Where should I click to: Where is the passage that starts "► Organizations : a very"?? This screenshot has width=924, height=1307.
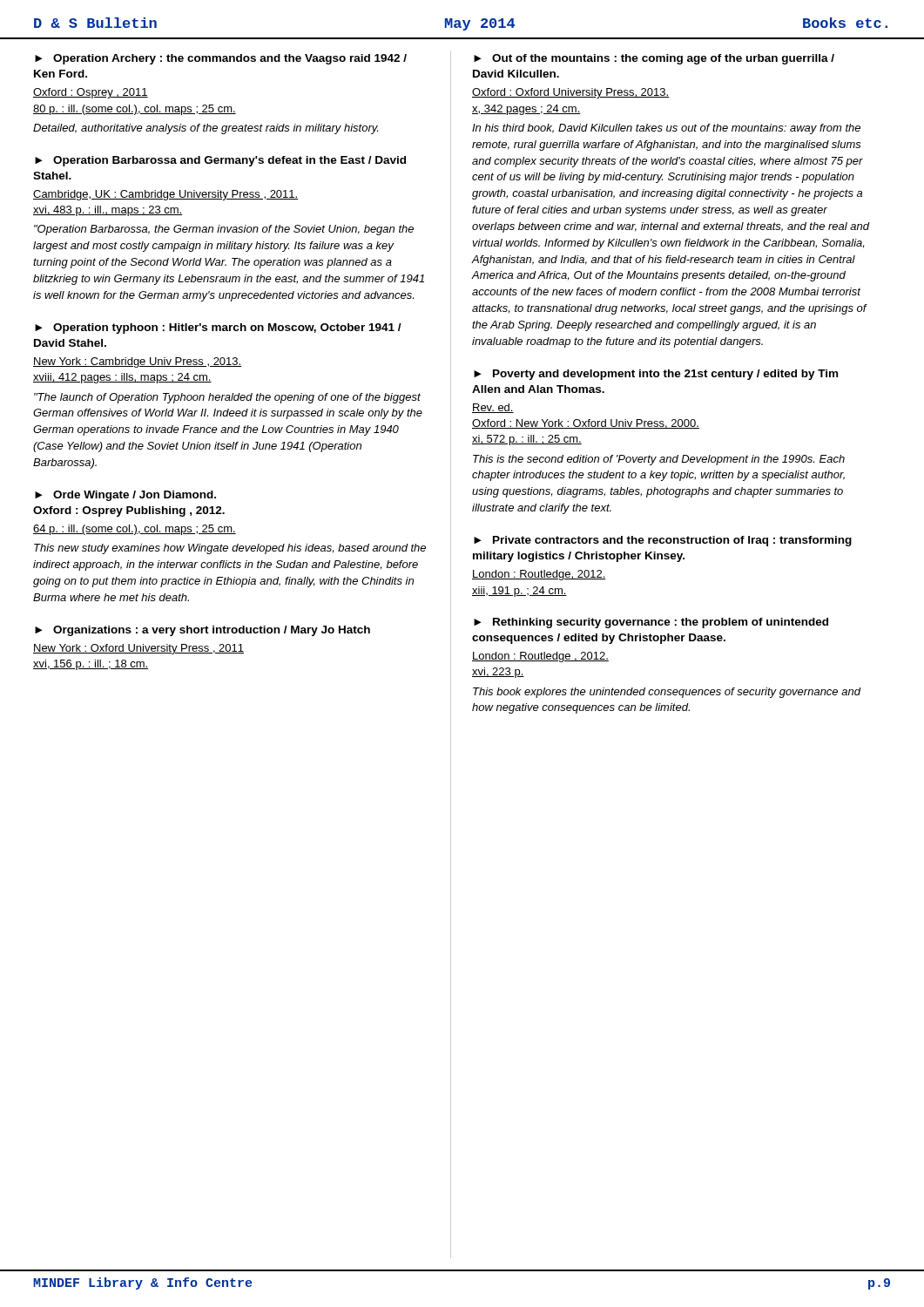click(x=231, y=647)
